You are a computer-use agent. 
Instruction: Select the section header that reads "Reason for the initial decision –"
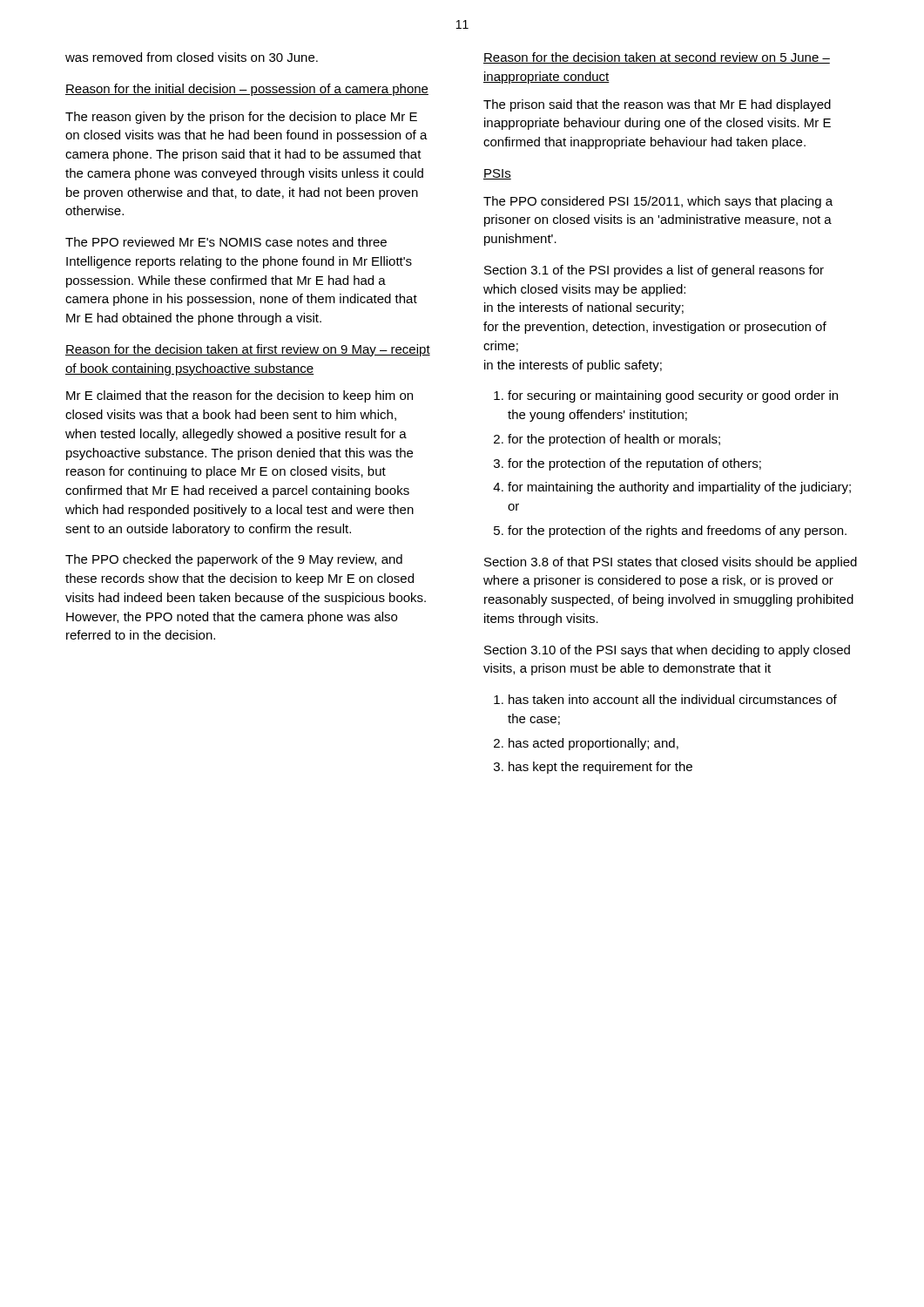248,89
